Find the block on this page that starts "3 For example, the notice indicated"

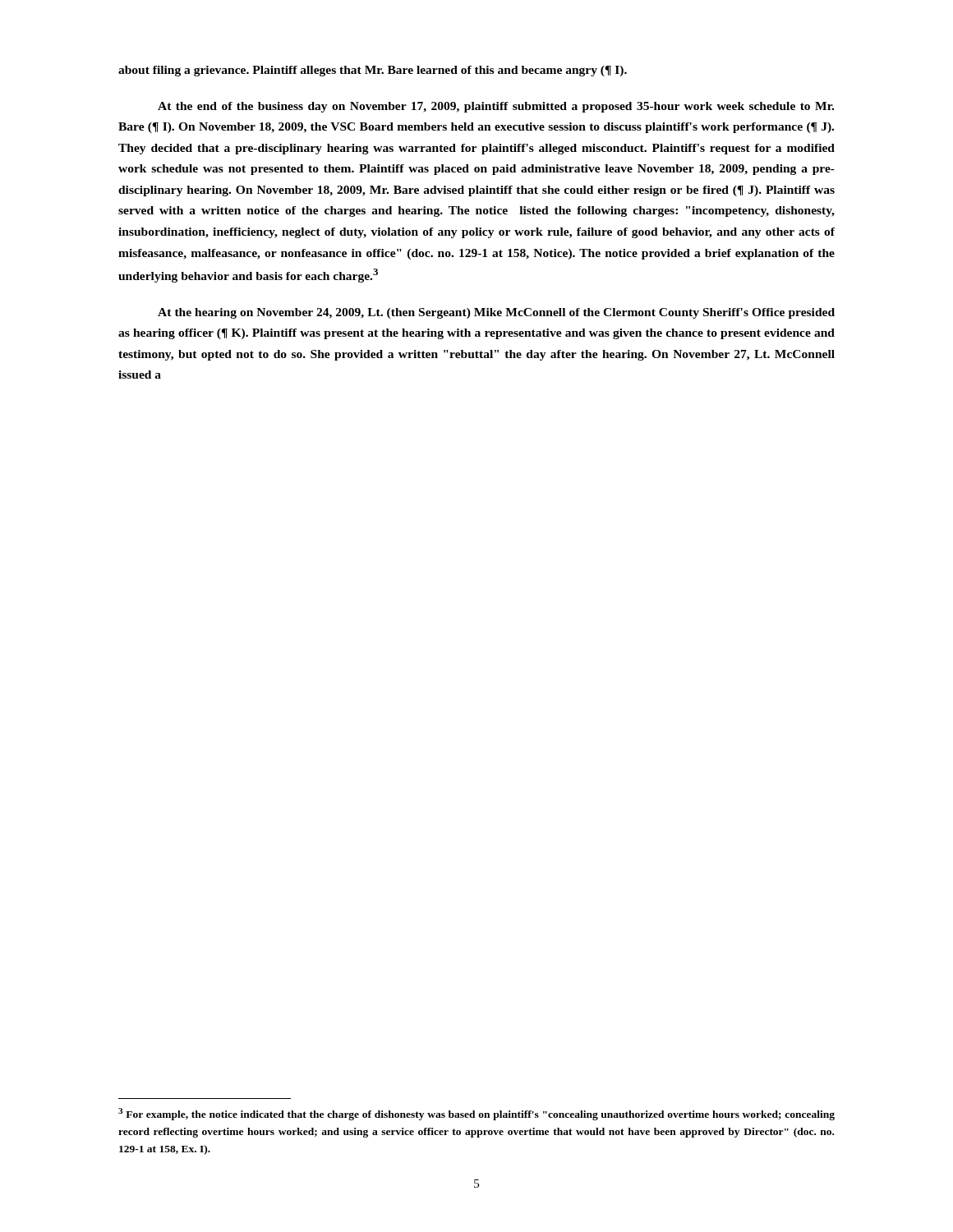pos(476,1130)
